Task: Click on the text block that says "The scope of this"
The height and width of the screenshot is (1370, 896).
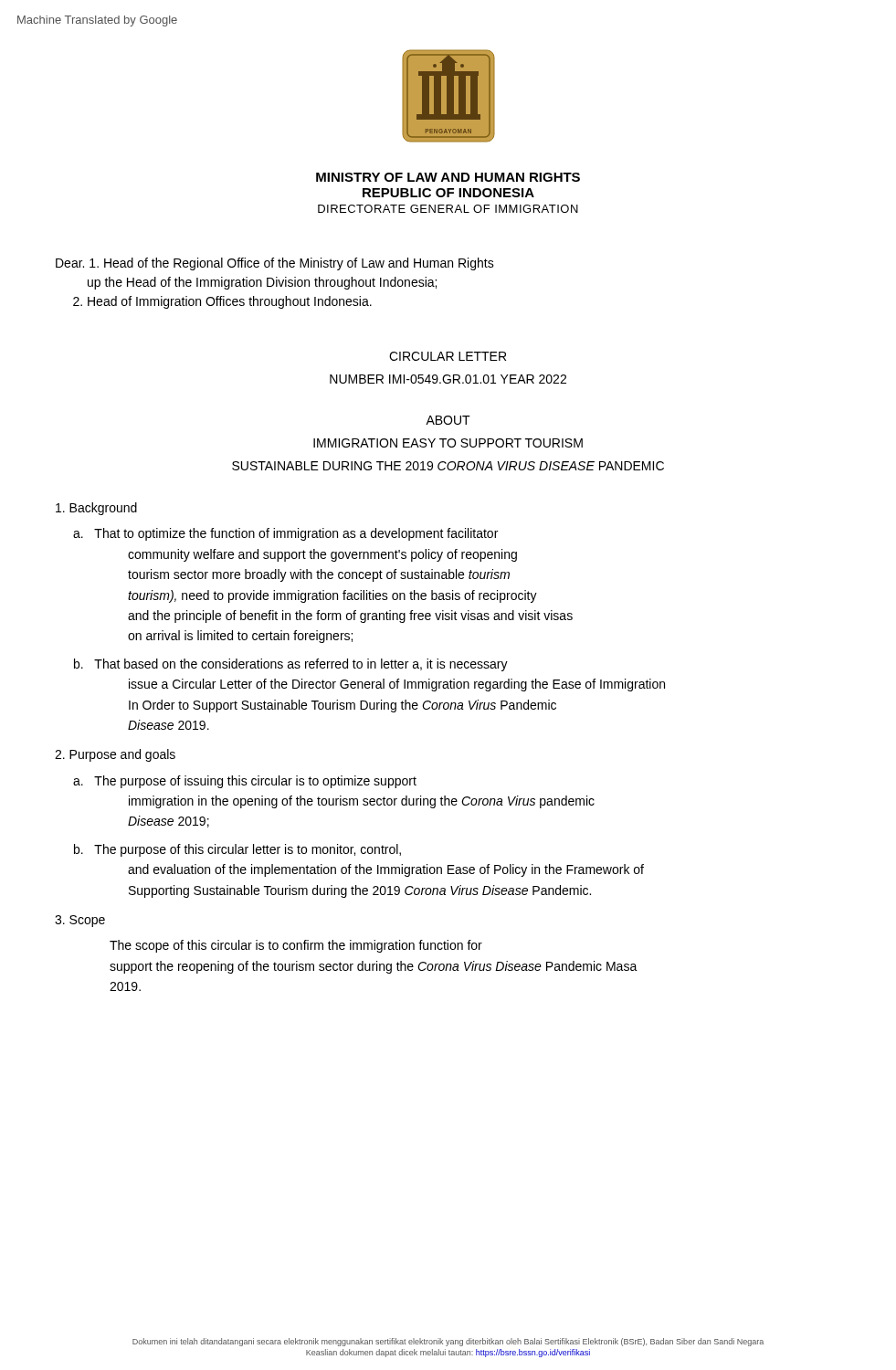Action: point(373,966)
